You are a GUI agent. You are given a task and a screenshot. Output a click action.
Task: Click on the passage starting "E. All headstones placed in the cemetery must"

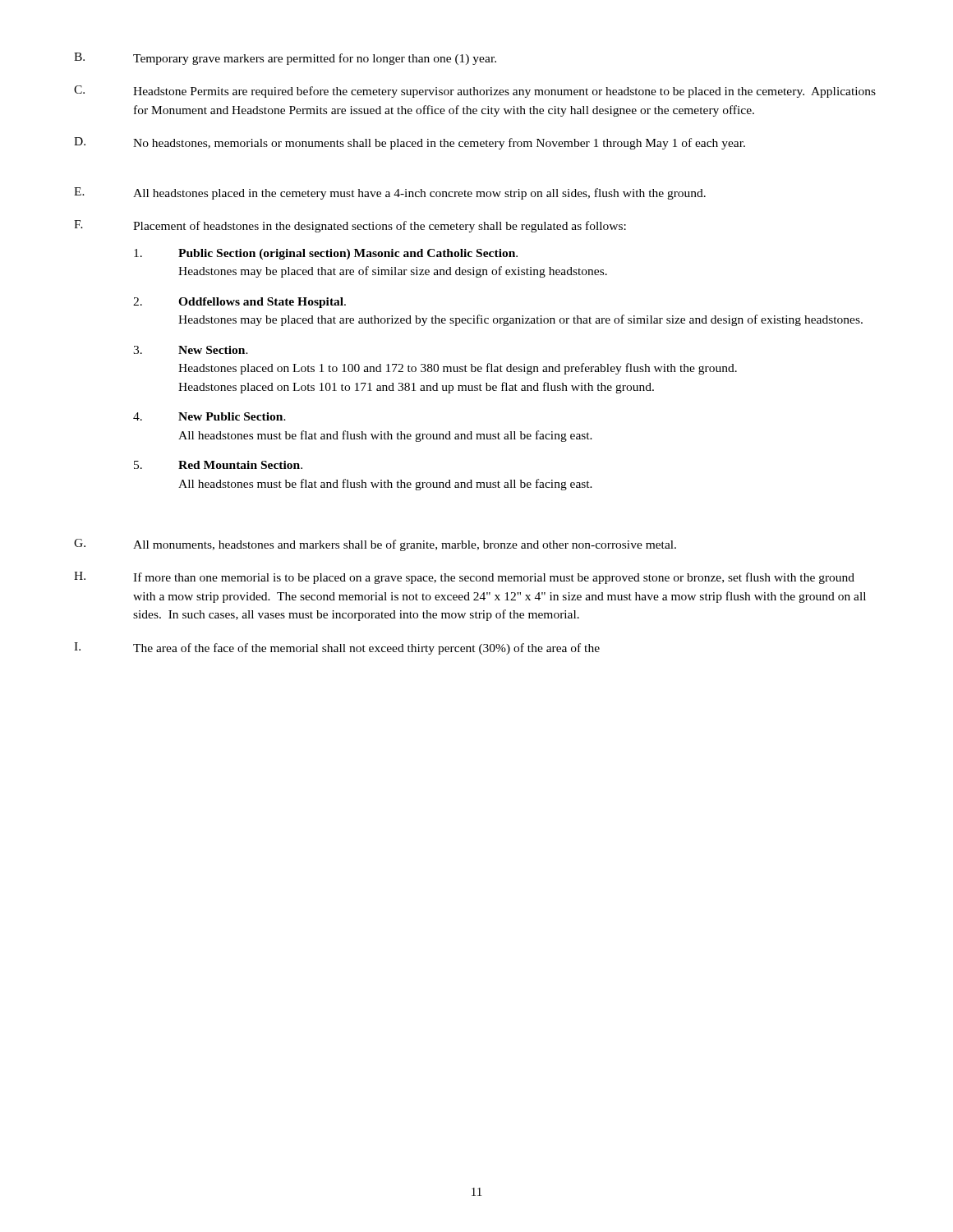coord(476,193)
